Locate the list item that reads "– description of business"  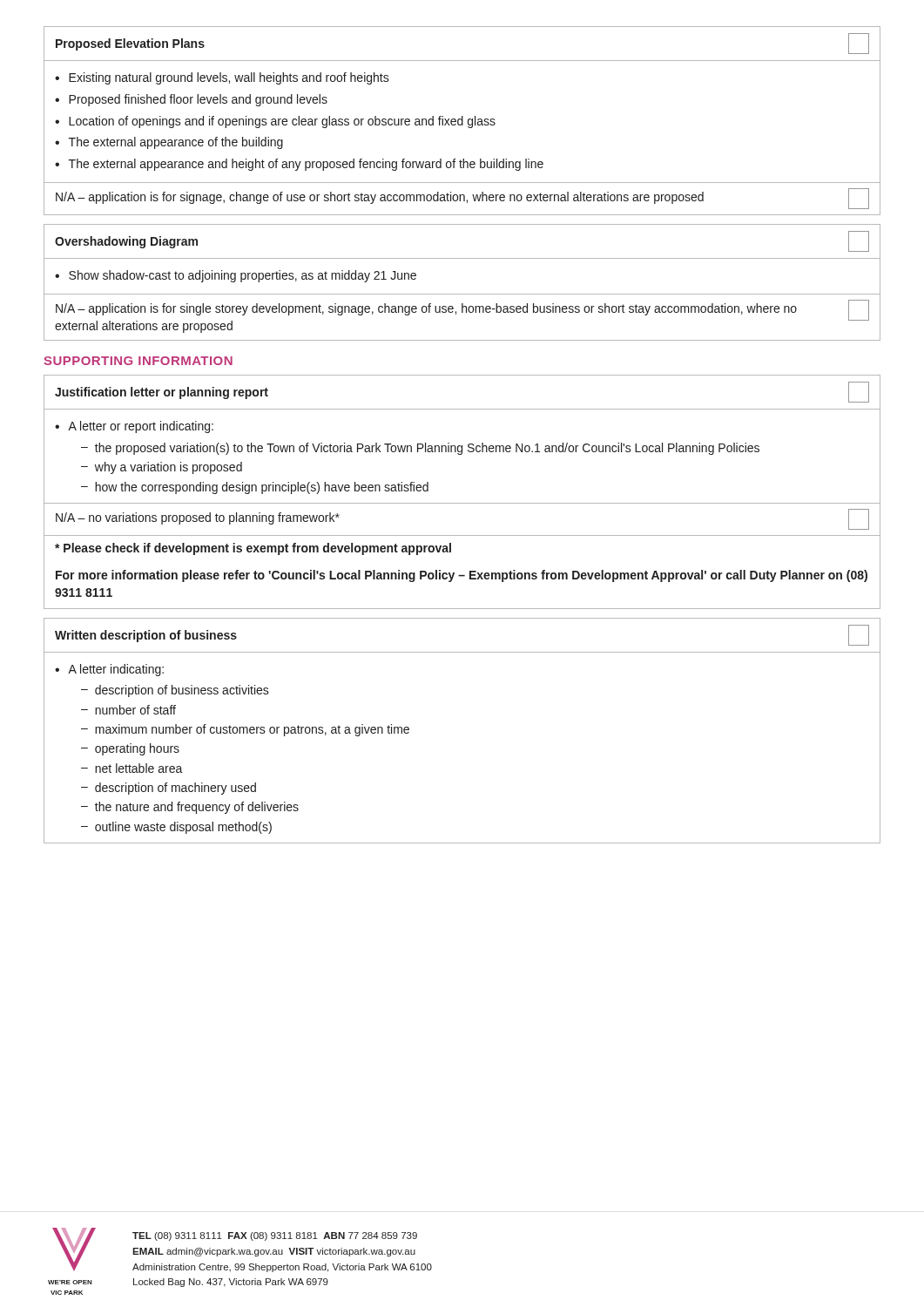pos(175,691)
